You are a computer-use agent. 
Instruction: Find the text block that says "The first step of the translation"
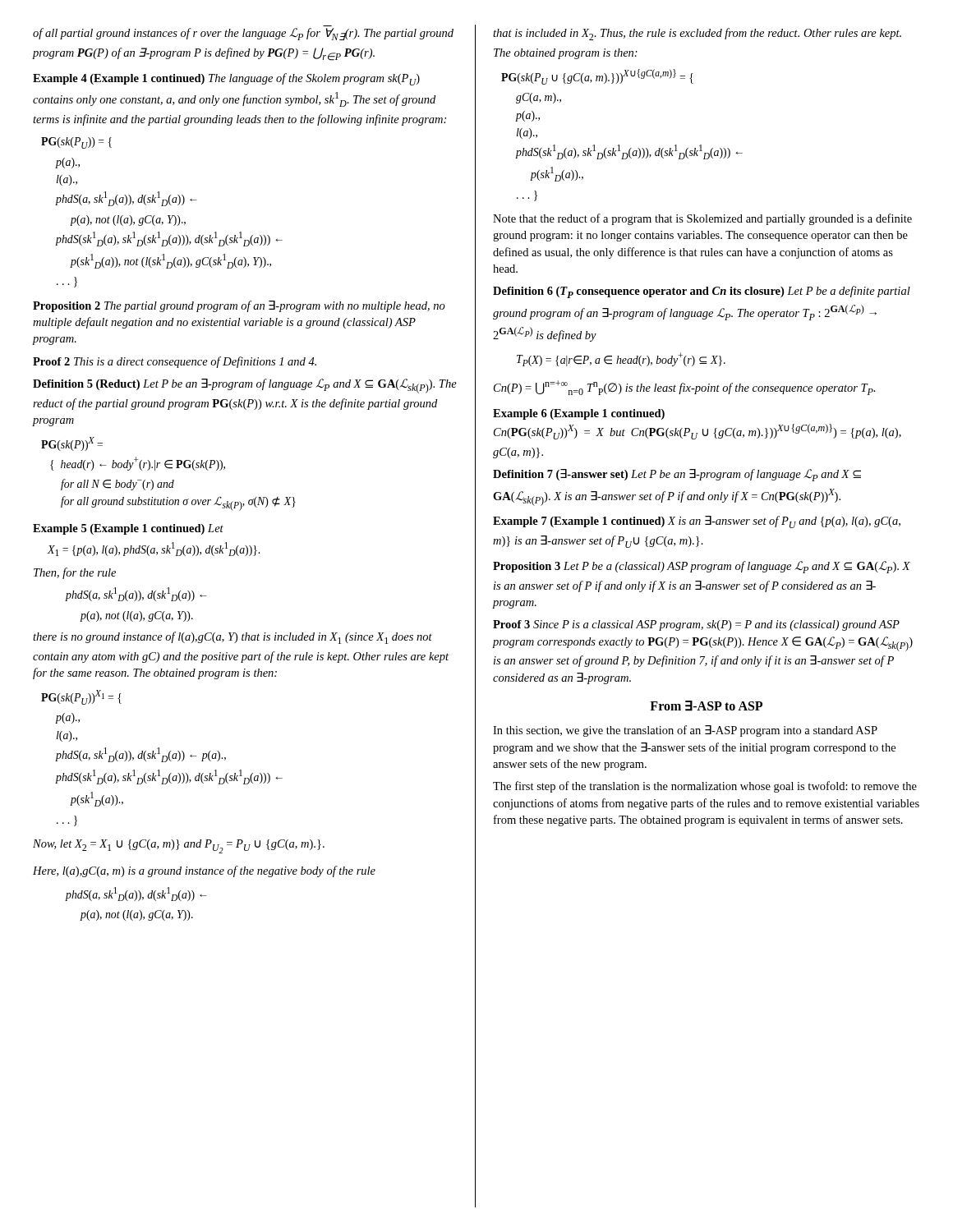[706, 803]
